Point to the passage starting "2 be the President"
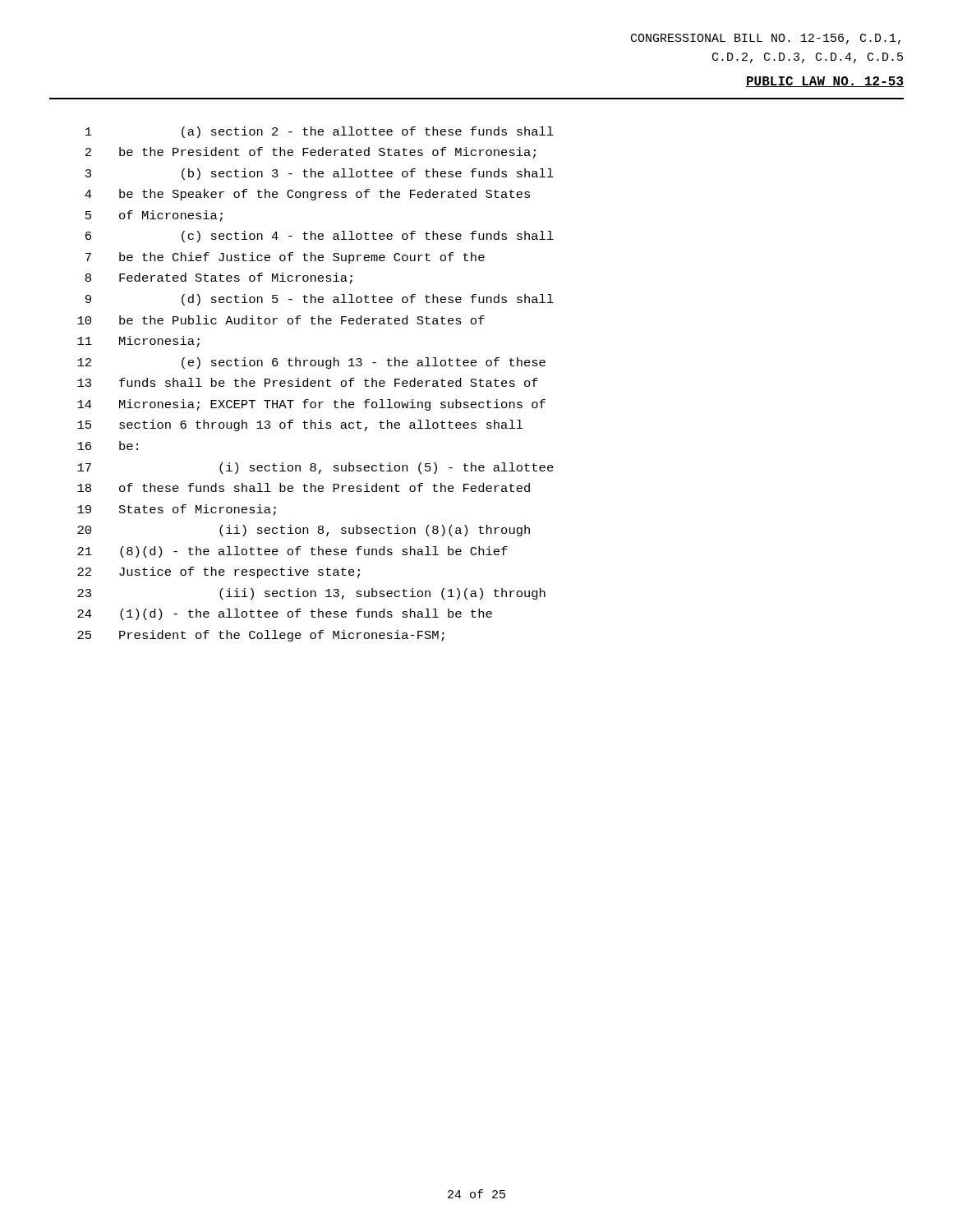This screenshot has height=1232, width=953. (x=476, y=153)
